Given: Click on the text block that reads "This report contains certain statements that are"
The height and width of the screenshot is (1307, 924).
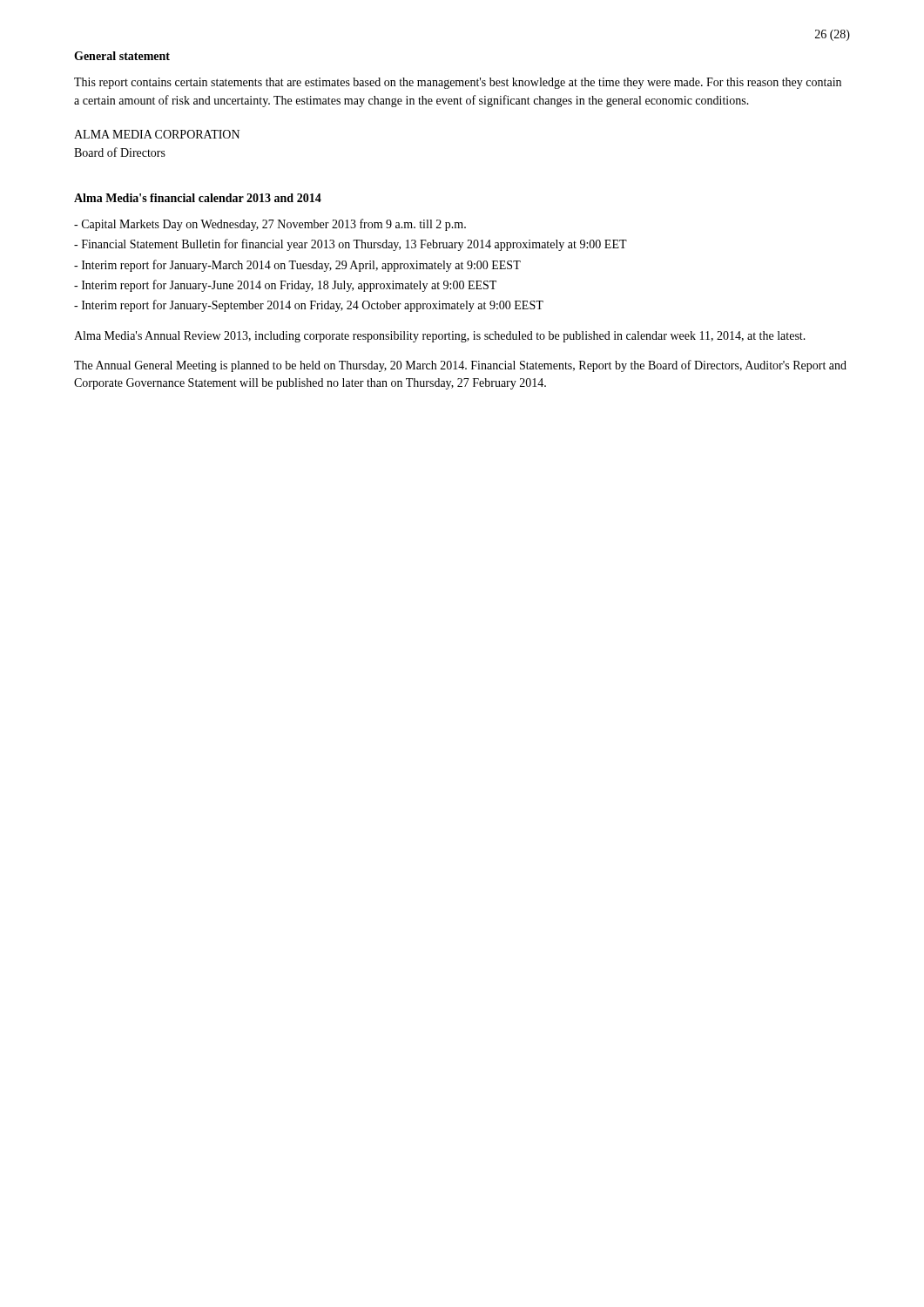Looking at the screenshot, I should [458, 91].
